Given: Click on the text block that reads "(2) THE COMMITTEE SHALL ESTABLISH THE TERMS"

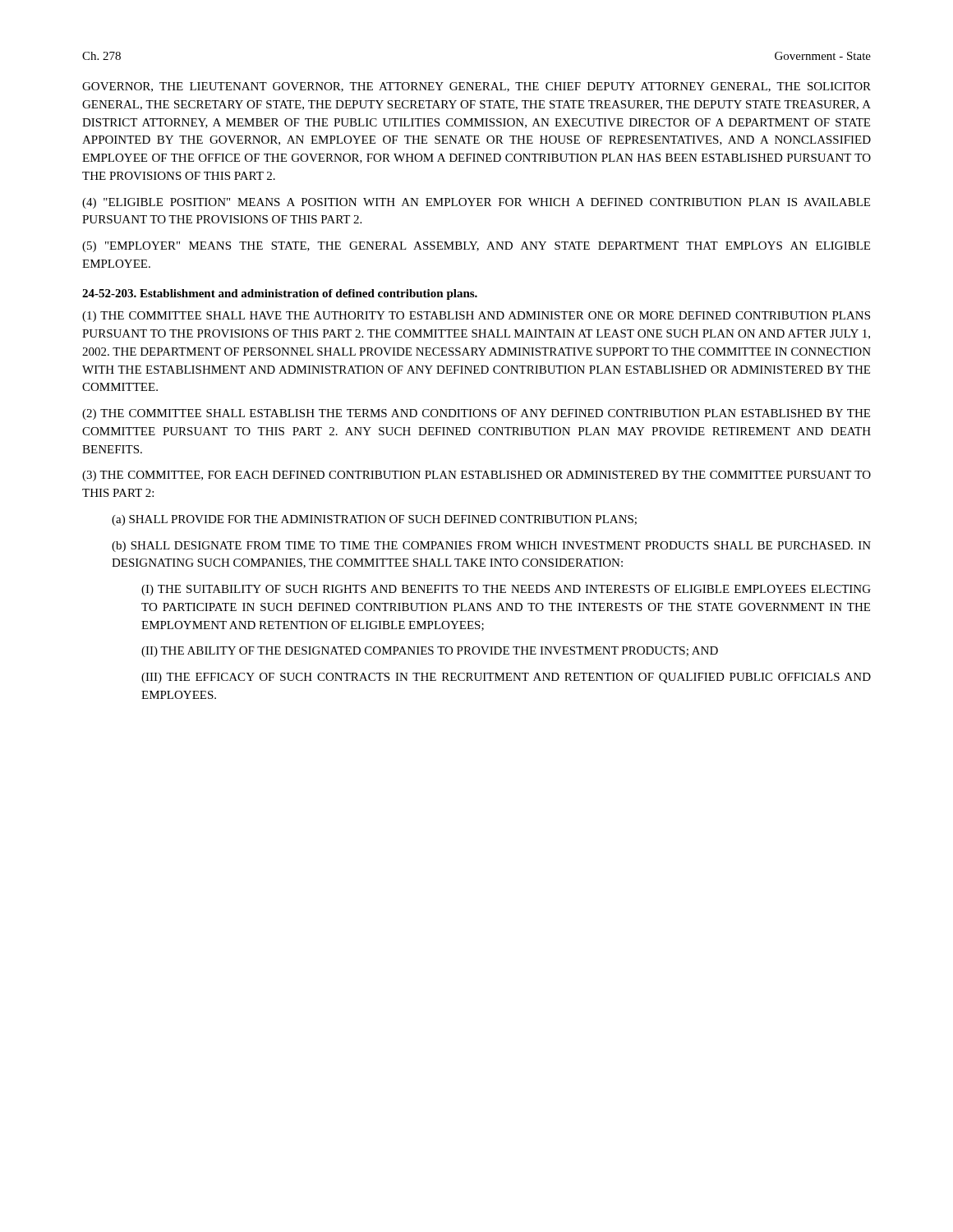Looking at the screenshot, I should coord(476,432).
